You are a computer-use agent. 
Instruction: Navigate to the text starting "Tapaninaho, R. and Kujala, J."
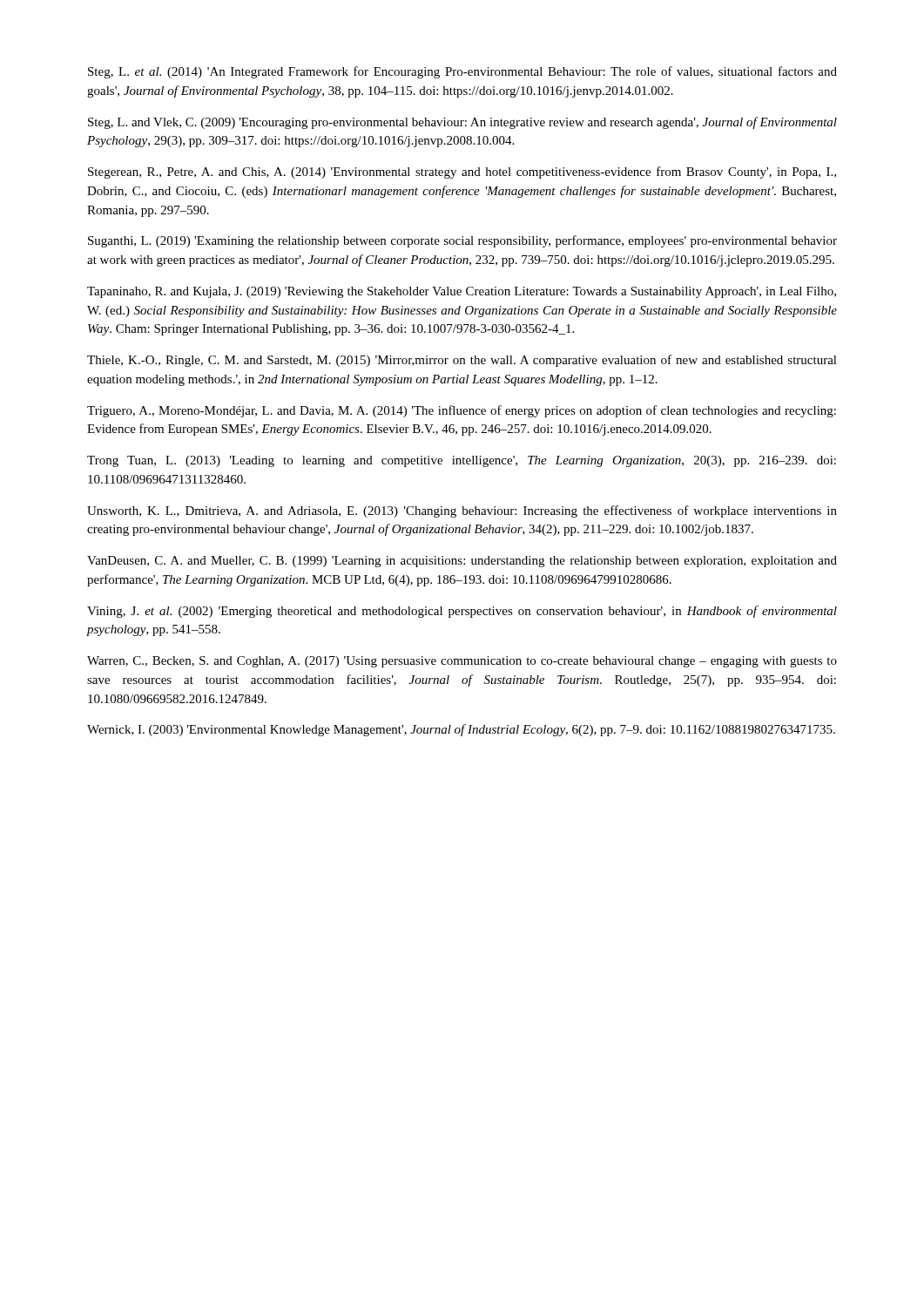462,310
